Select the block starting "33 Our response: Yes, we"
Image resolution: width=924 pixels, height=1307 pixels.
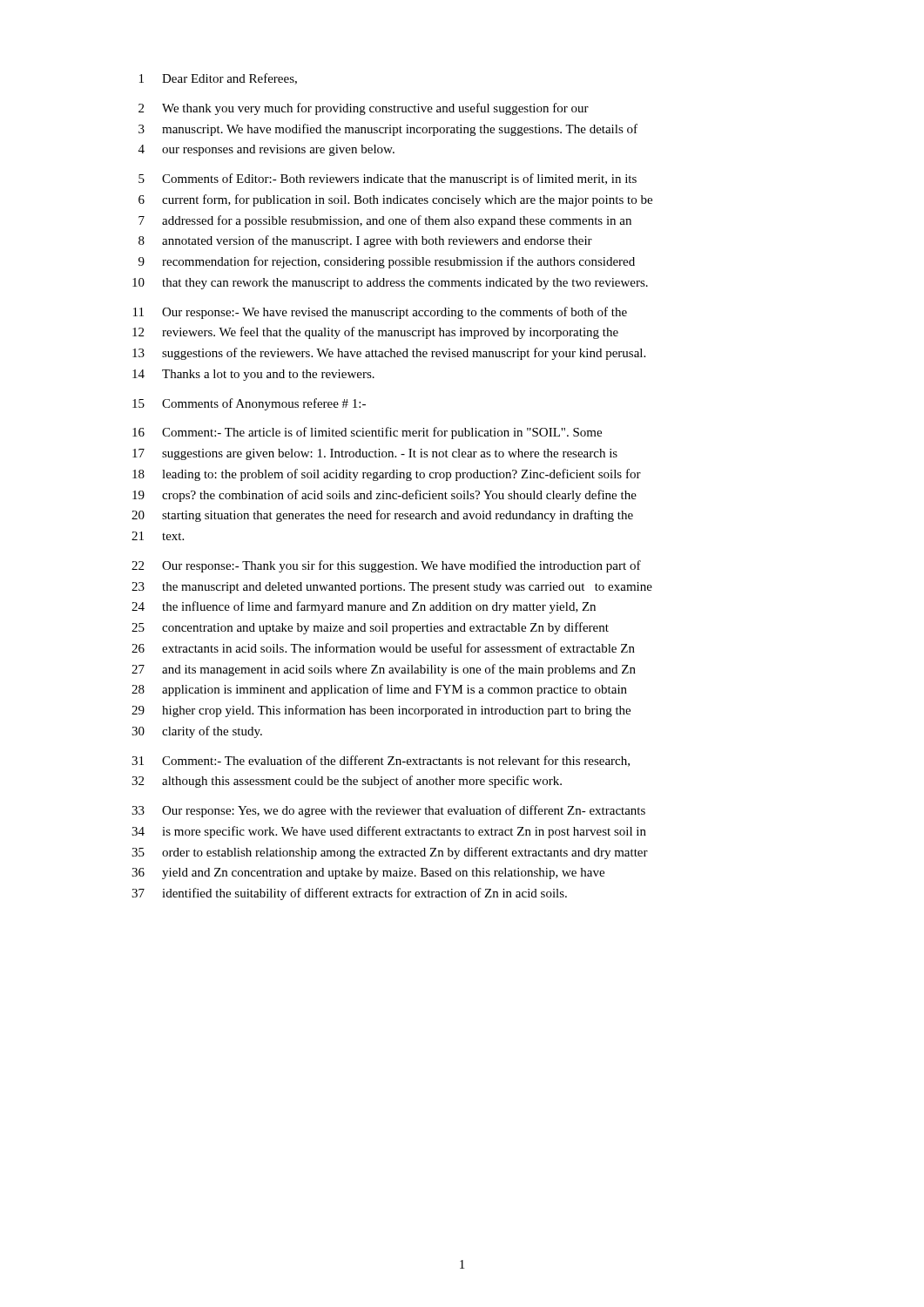pyautogui.click(x=462, y=852)
